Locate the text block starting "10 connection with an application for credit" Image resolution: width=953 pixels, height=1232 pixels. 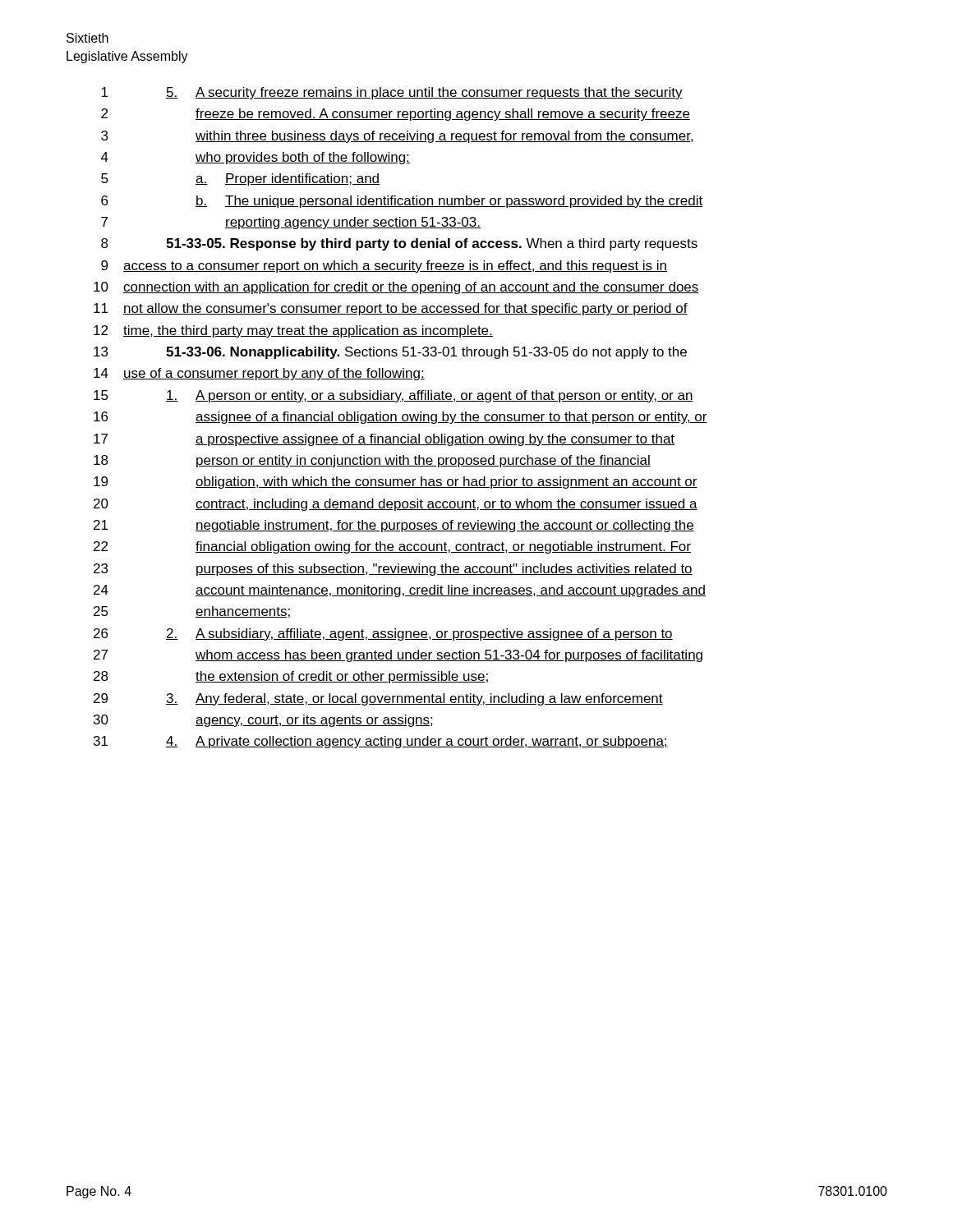[476, 288]
